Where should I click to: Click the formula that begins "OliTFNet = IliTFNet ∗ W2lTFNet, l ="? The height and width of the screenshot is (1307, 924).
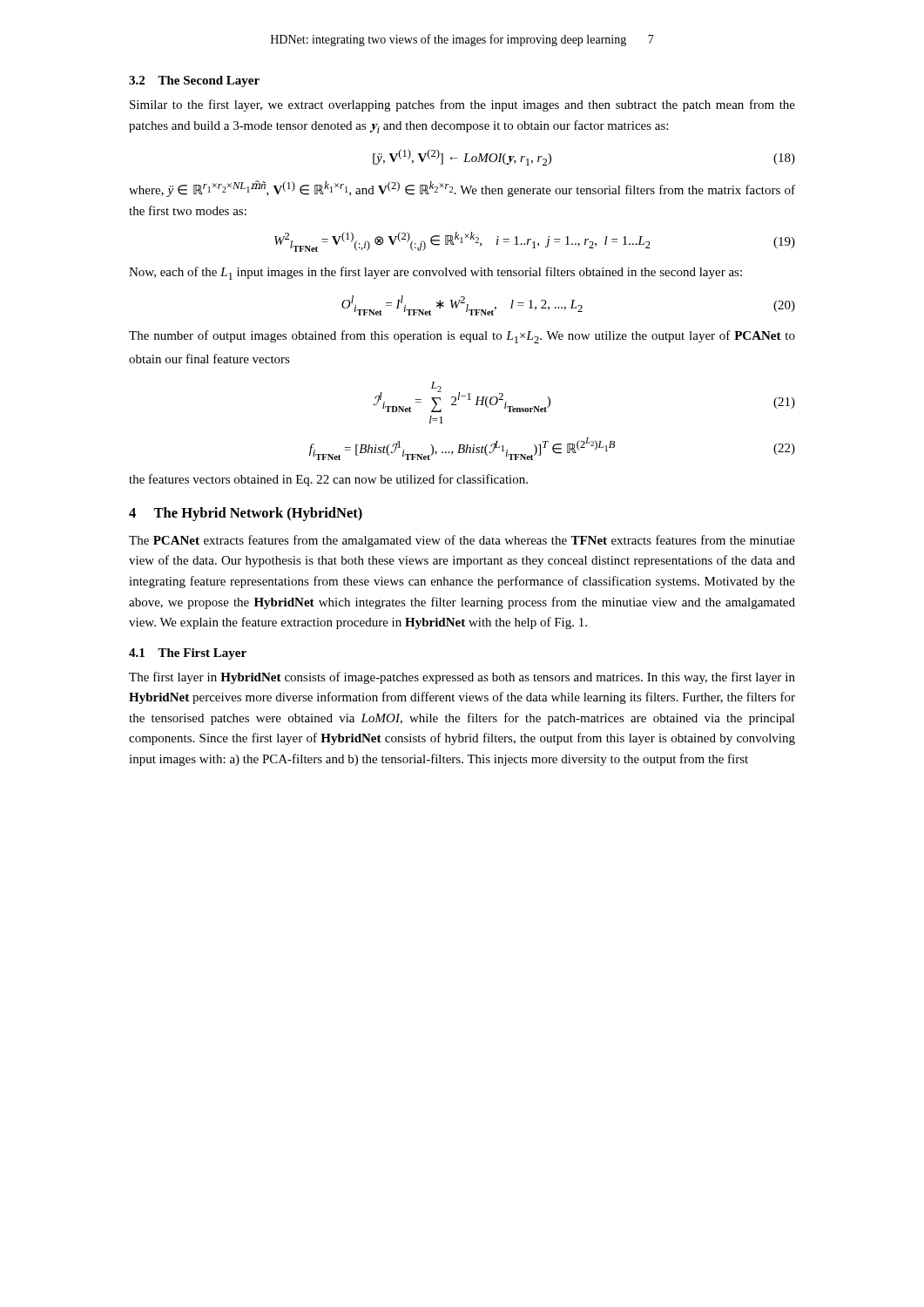568,306
